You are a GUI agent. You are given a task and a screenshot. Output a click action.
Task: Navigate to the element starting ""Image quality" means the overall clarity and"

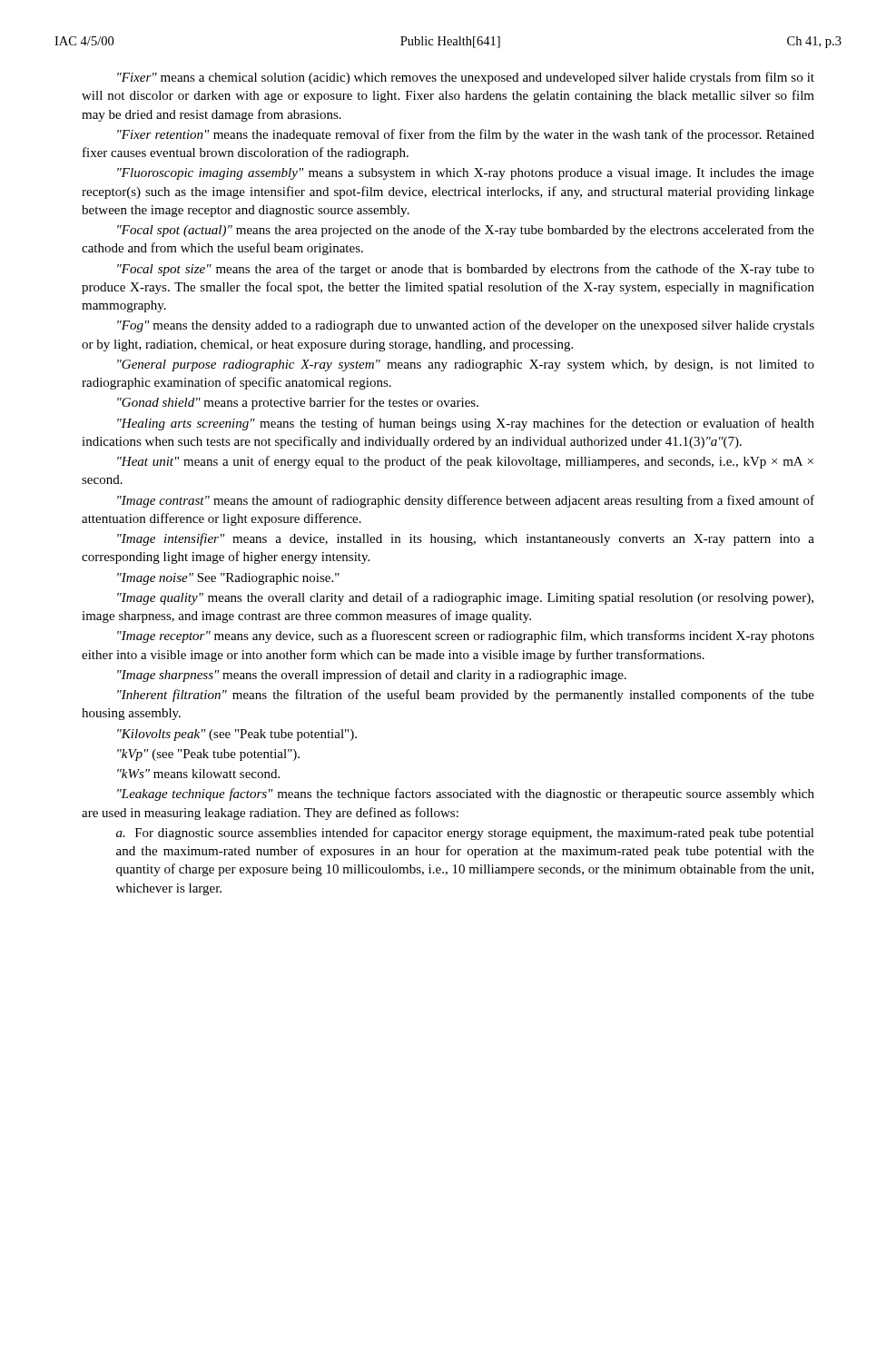(448, 606)
